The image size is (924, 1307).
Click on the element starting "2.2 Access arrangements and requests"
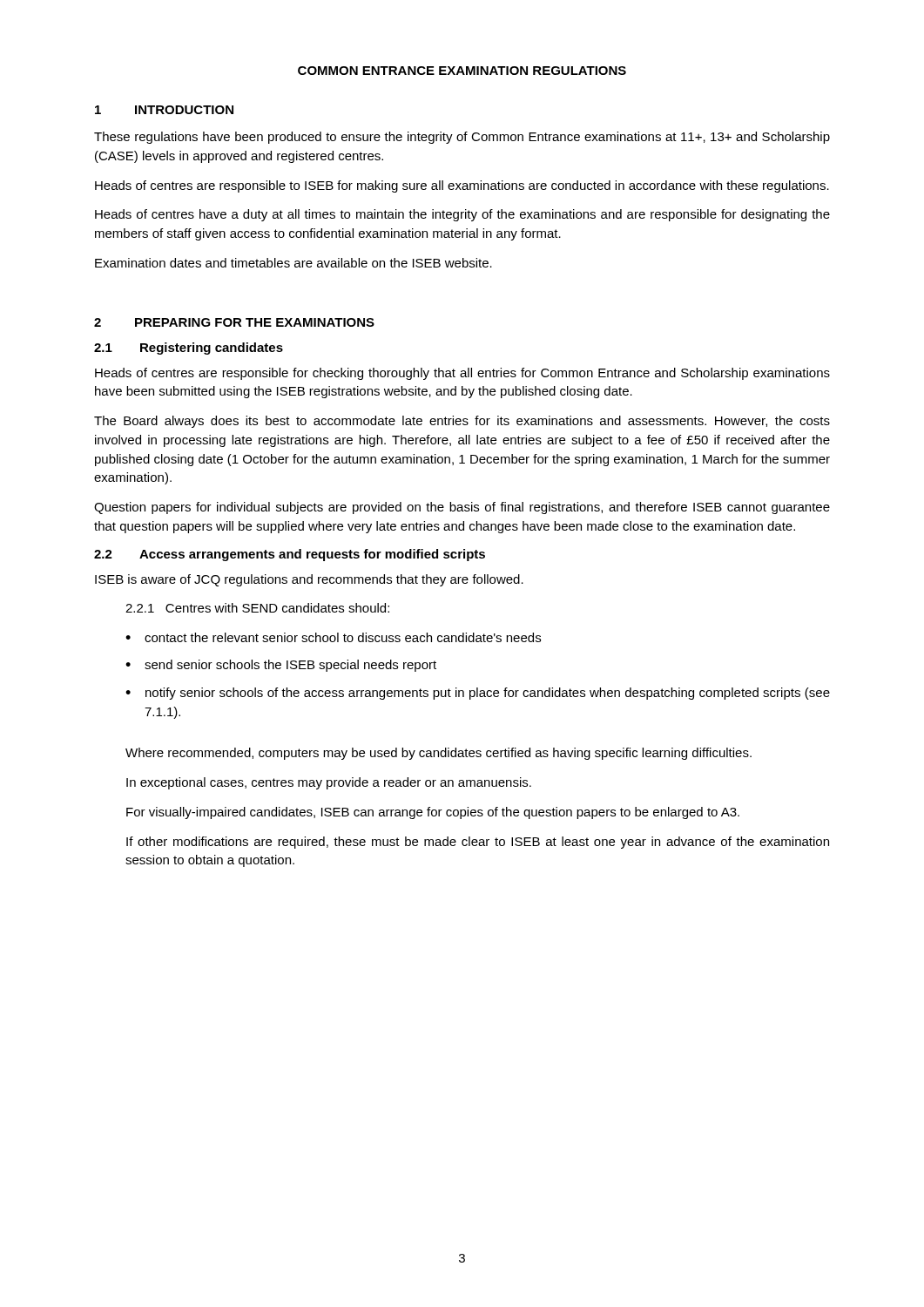290,553
